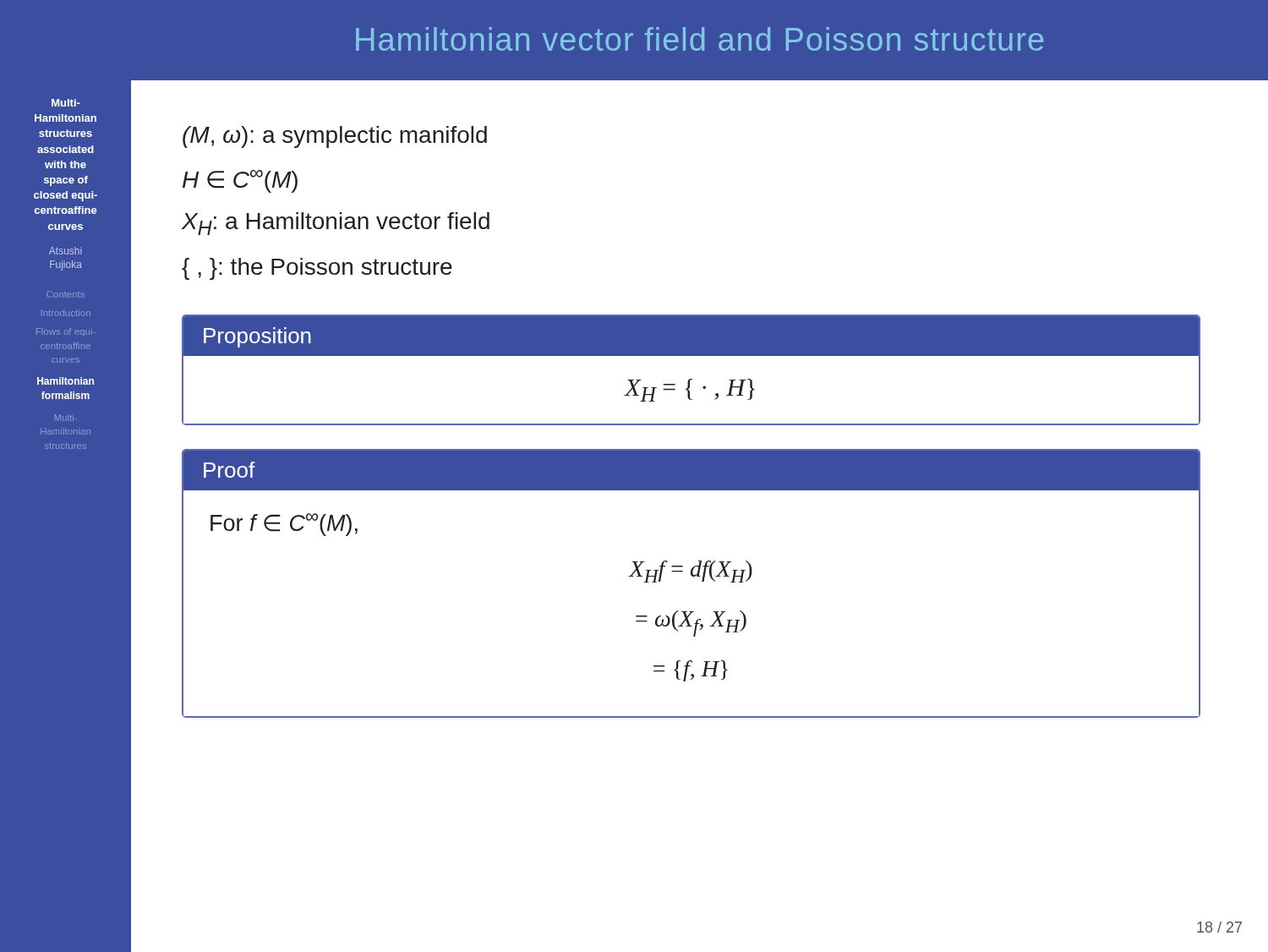Screen dimensions: 952x1268
Task: Select the formula that reads "XH = {"
Action: point(691,387)
